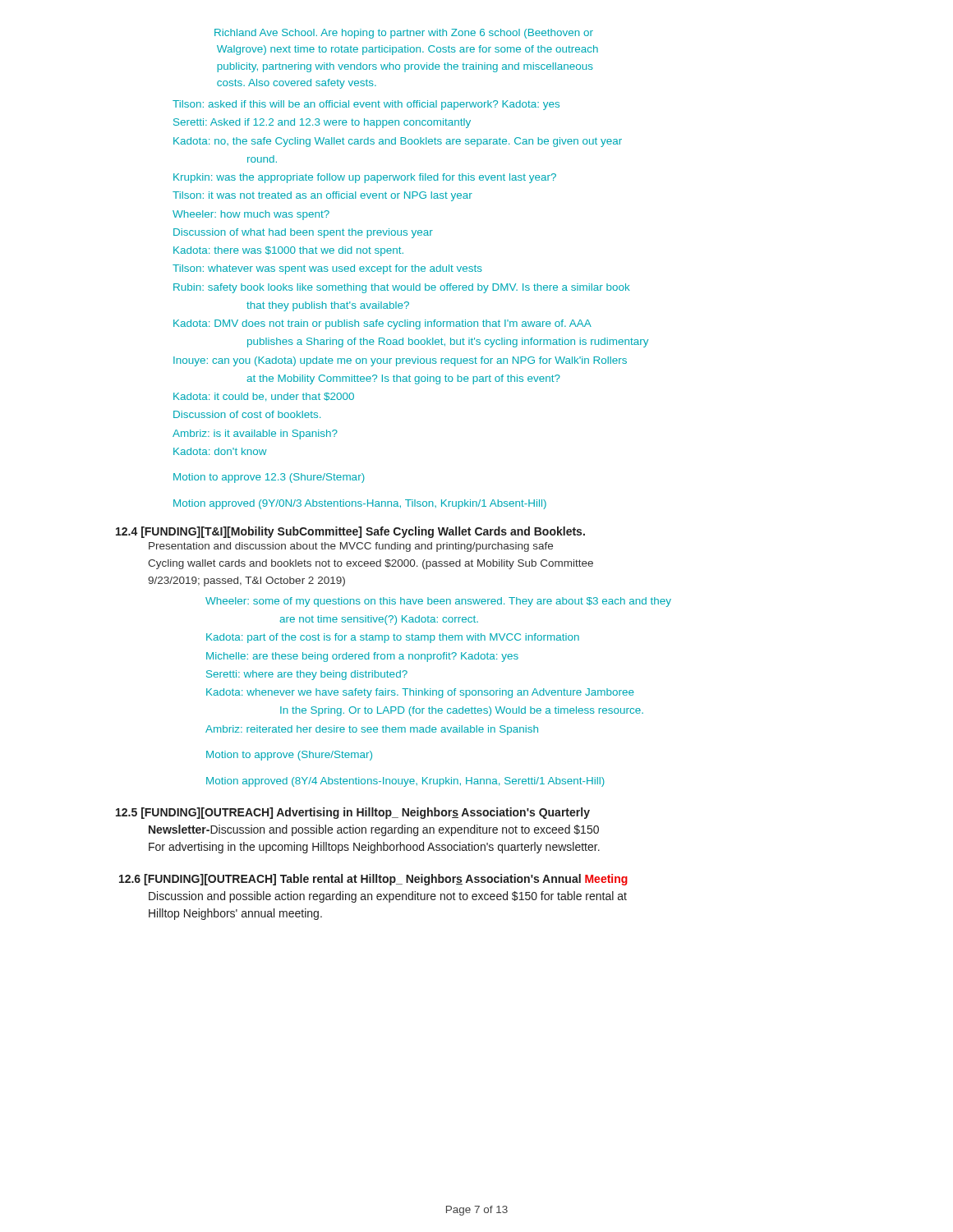The width and height of the screenshot is (953, 1232).
Task: Click on the list item containing "Motion to approve 12.3 (Shure/Stemar)"
Action: [269, 478]
